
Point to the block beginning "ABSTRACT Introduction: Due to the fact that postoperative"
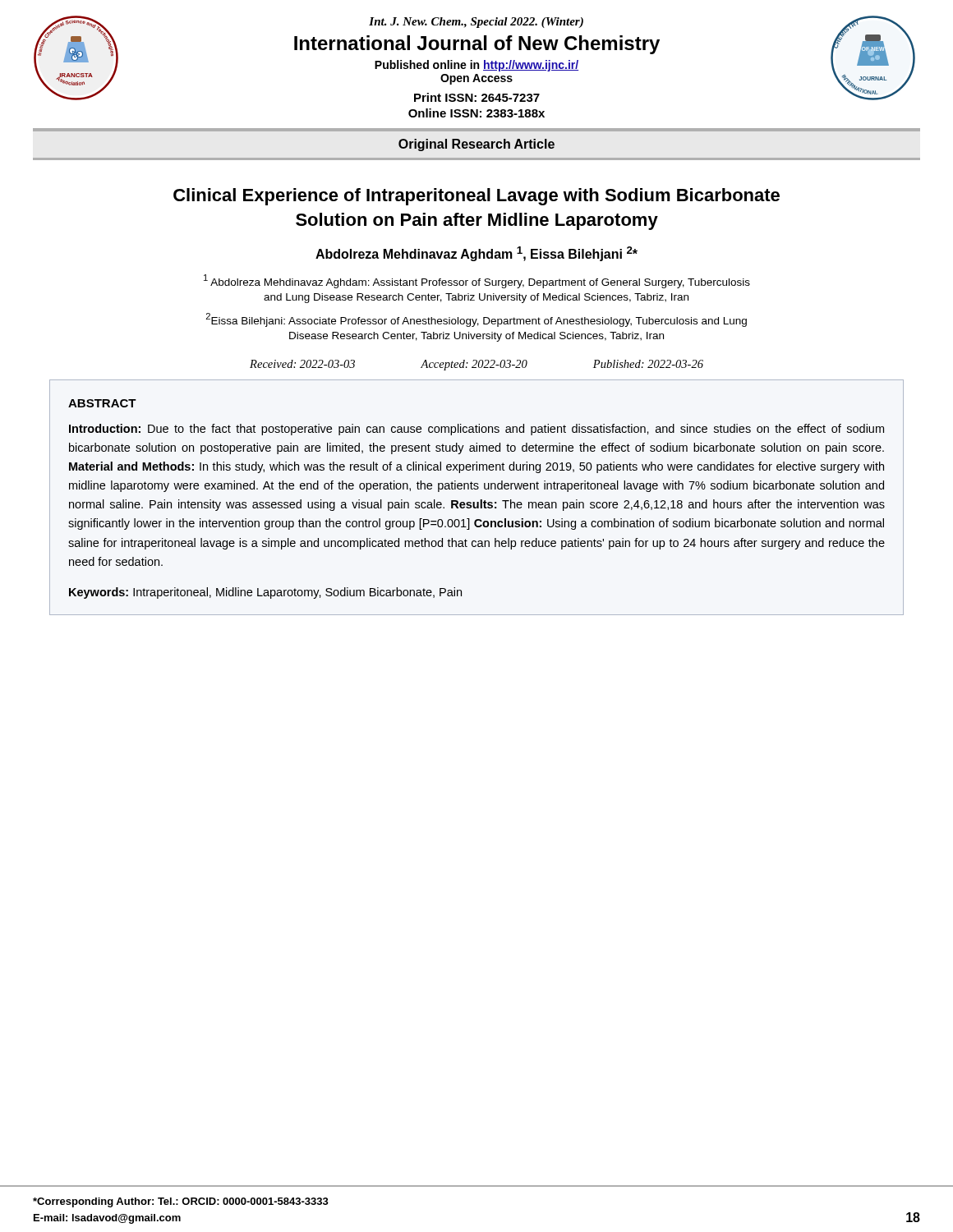(477, 498)
